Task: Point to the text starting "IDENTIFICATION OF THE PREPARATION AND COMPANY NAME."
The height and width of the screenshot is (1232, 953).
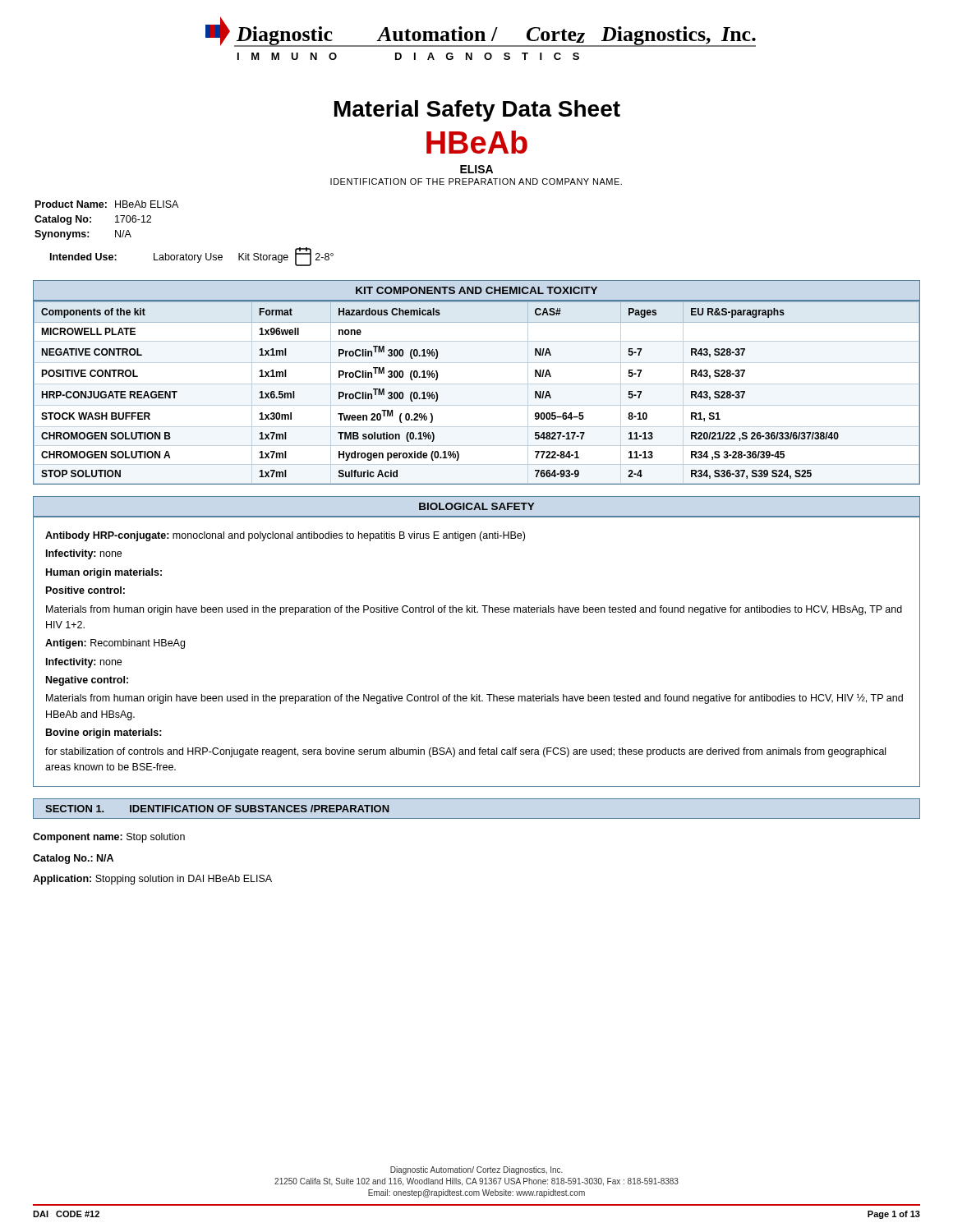Action: coord(476,181)
